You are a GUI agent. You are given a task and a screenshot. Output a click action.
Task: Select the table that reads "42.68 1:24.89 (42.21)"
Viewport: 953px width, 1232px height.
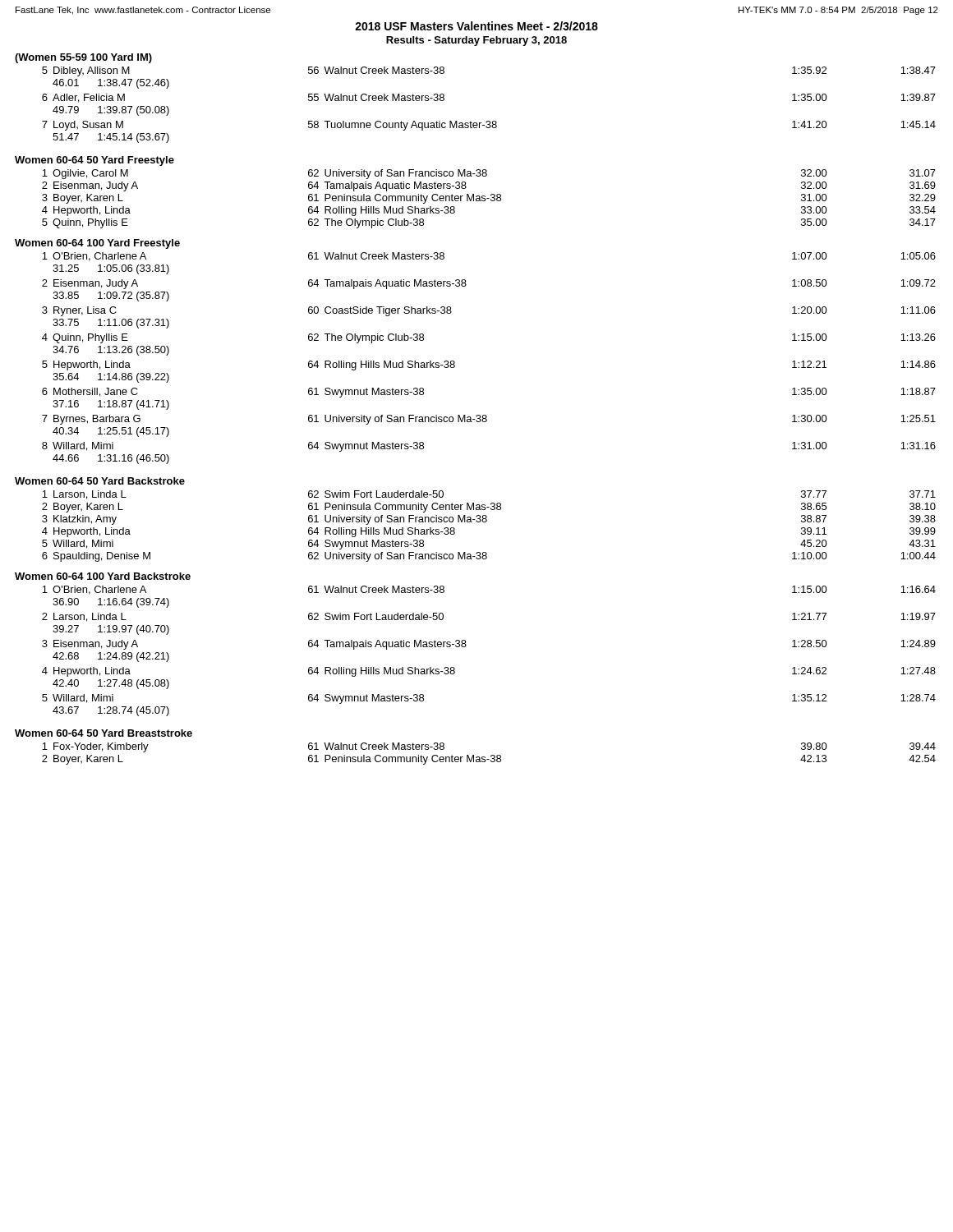(476, 651)
